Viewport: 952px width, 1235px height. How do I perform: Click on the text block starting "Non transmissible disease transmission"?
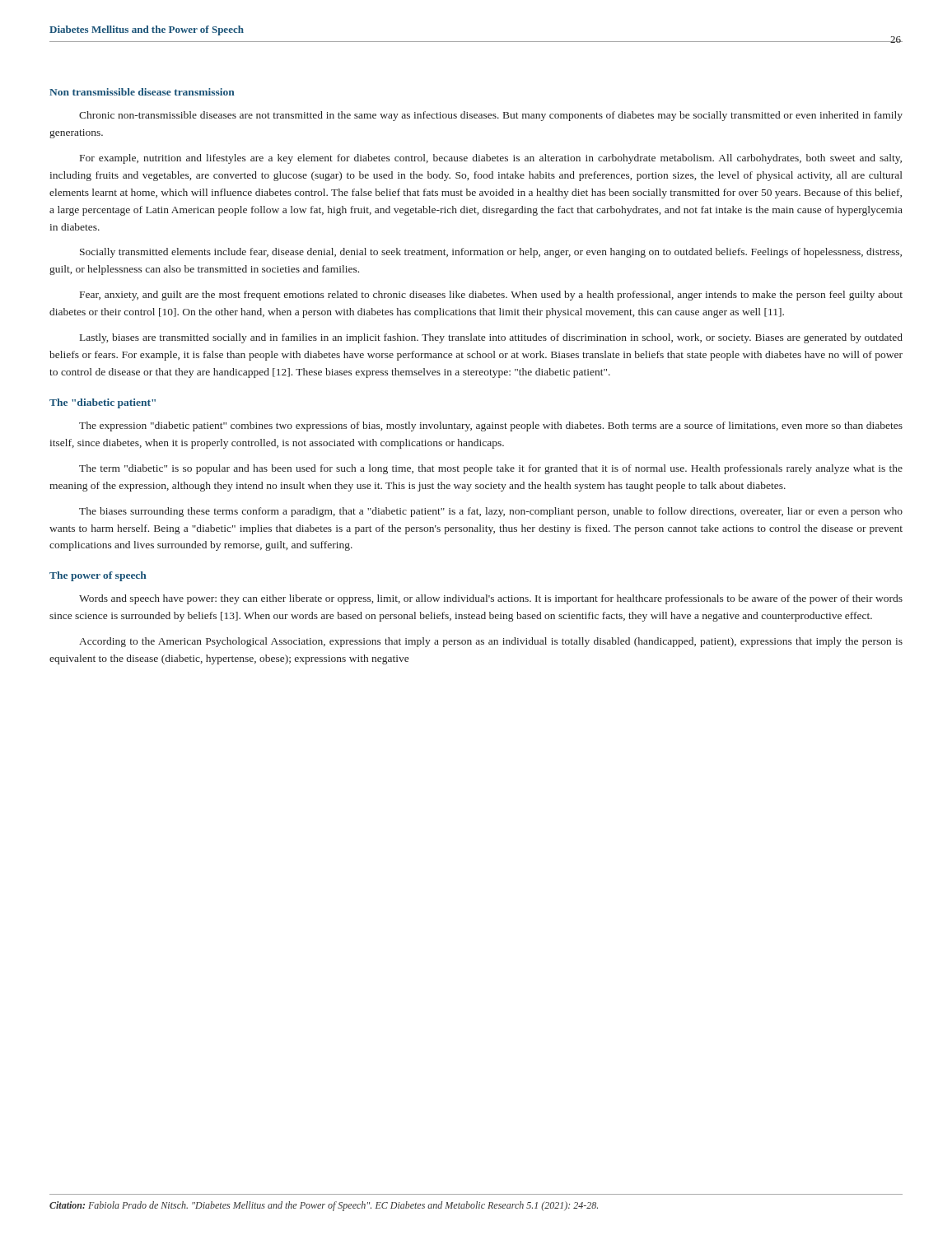point(142,92)
